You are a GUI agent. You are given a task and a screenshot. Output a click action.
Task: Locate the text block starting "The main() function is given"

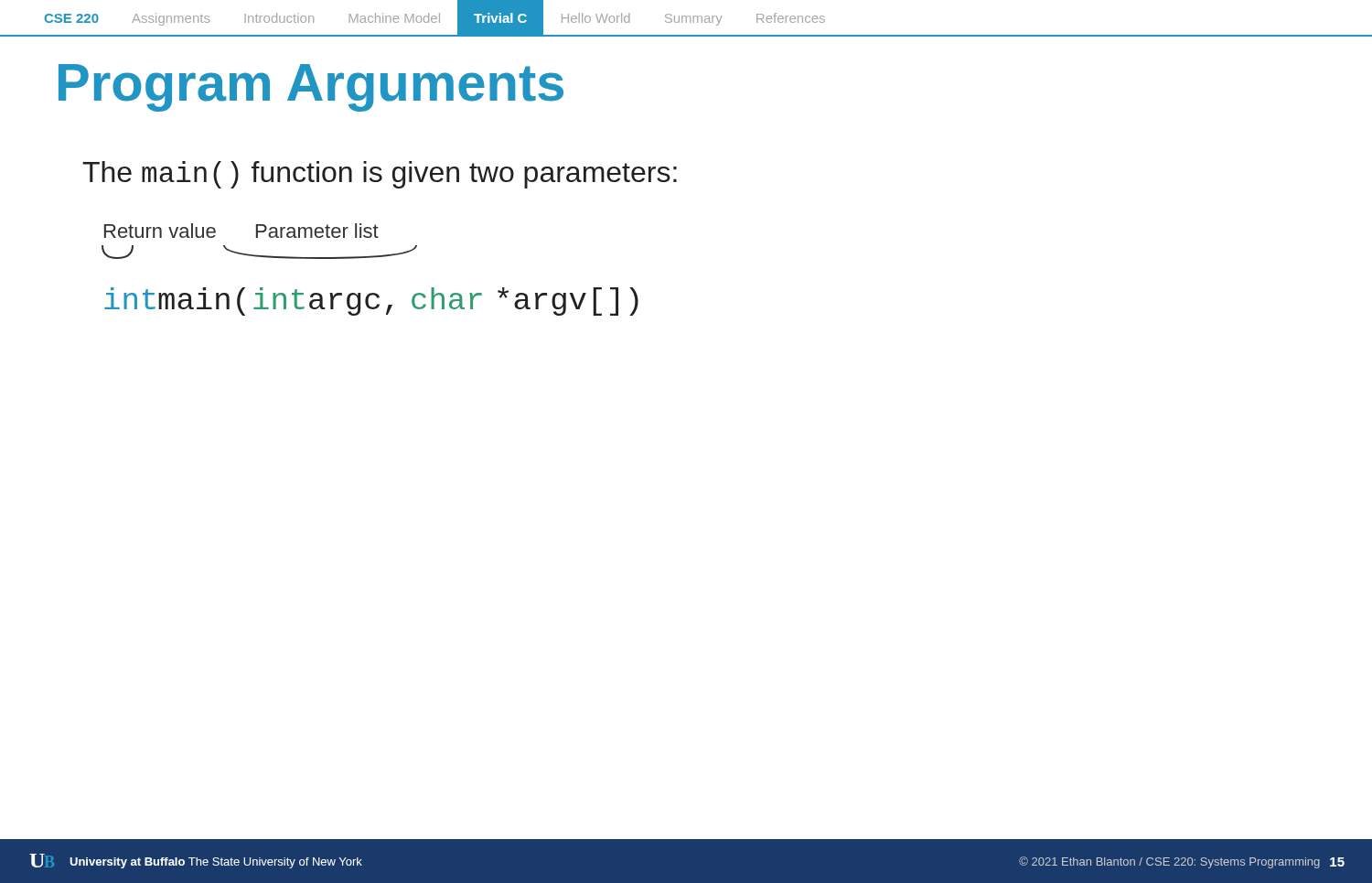click(381, 173)
